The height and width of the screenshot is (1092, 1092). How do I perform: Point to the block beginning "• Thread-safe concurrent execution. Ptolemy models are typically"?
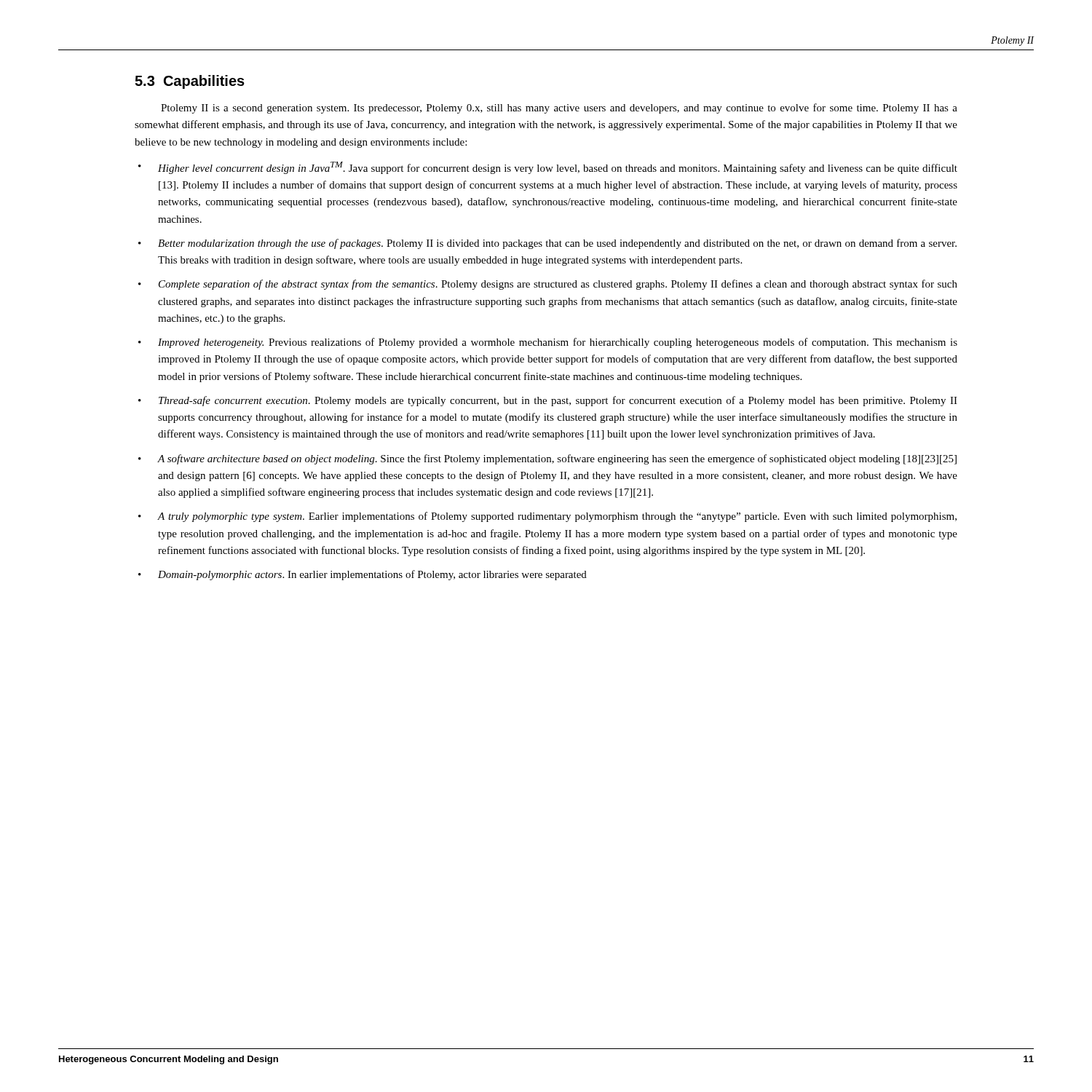pyautogui.click(x=546, y=418)
